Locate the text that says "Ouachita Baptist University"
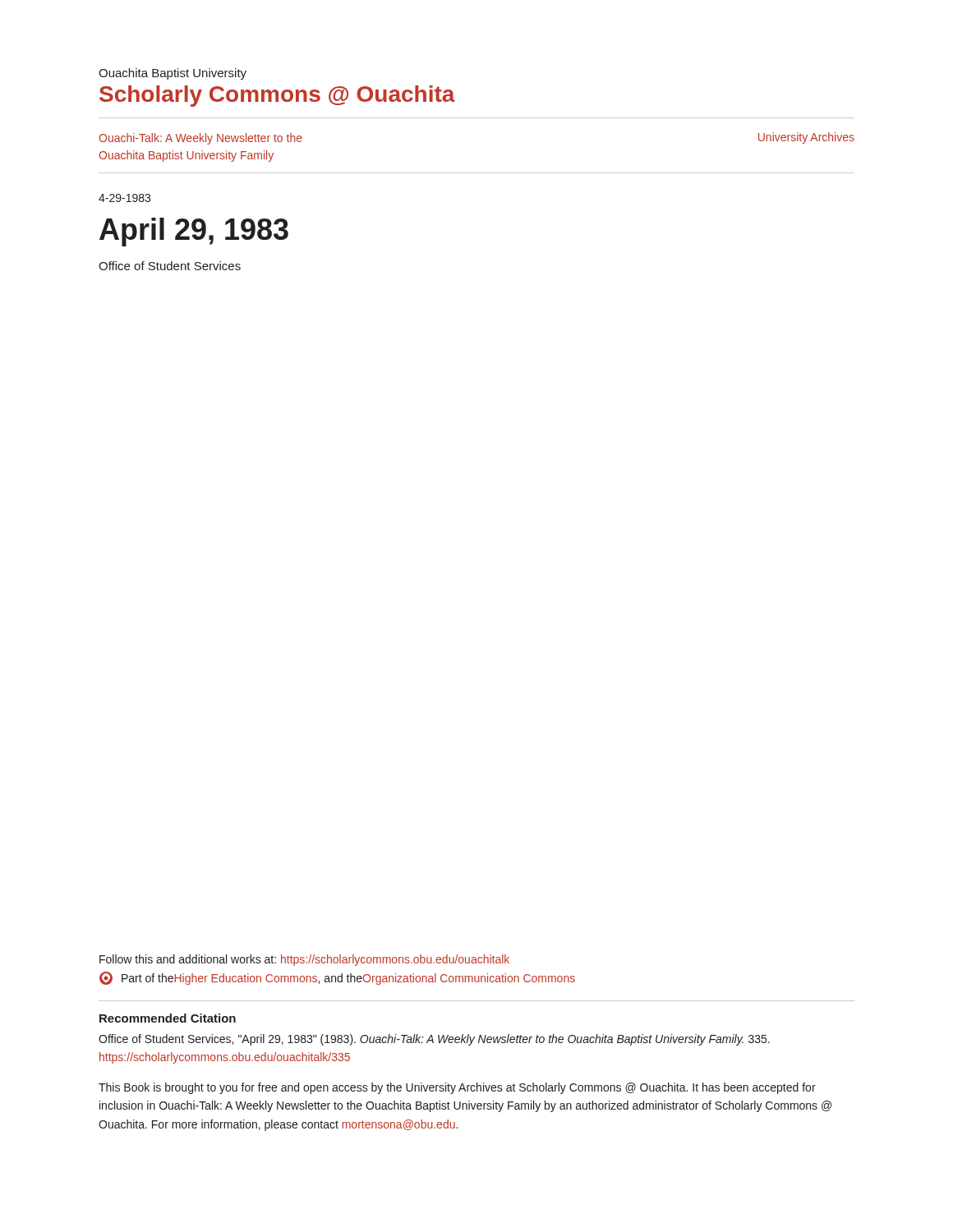 click(173, 73)
